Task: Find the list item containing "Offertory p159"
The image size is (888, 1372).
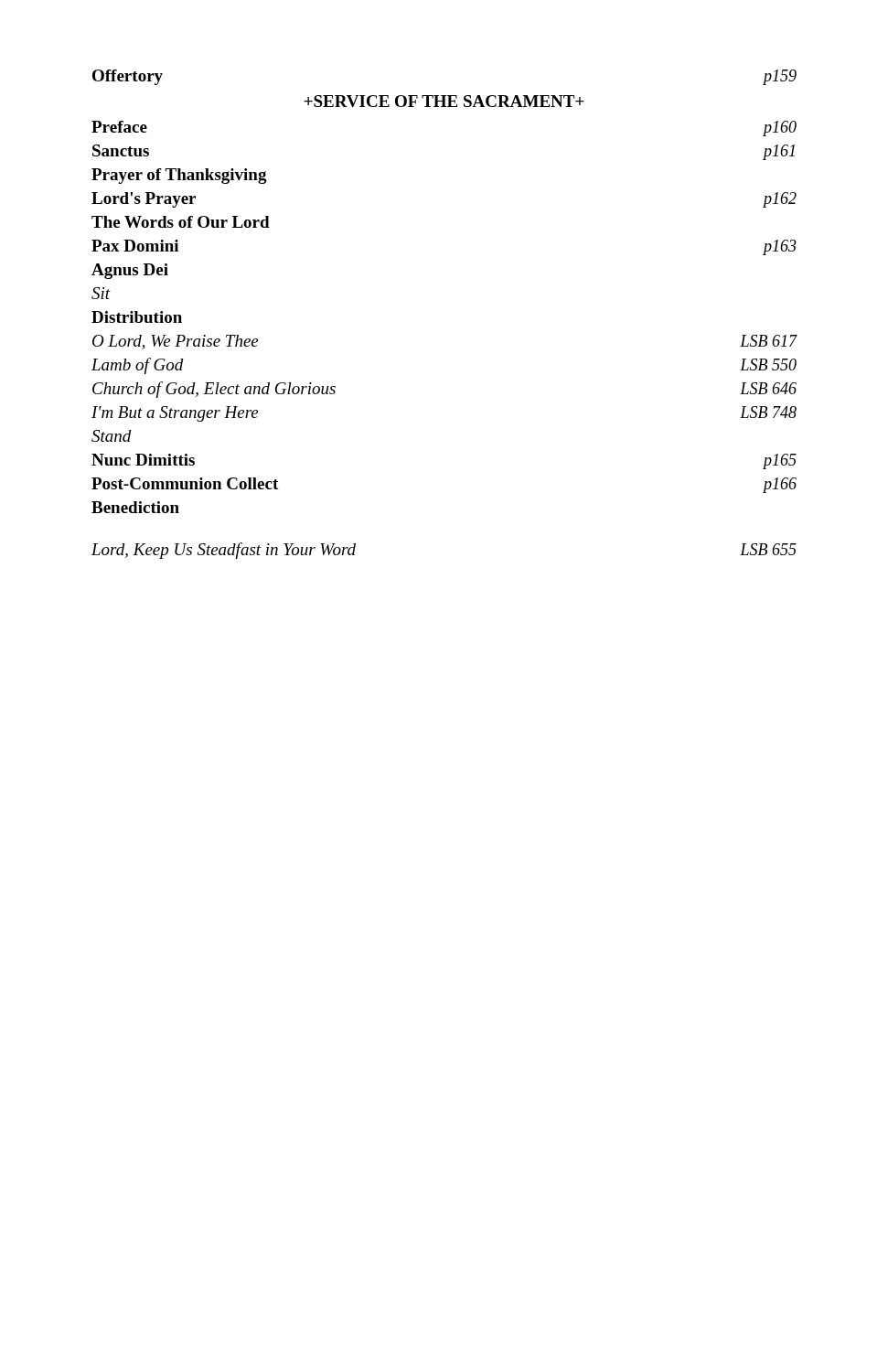Action: 126,77
